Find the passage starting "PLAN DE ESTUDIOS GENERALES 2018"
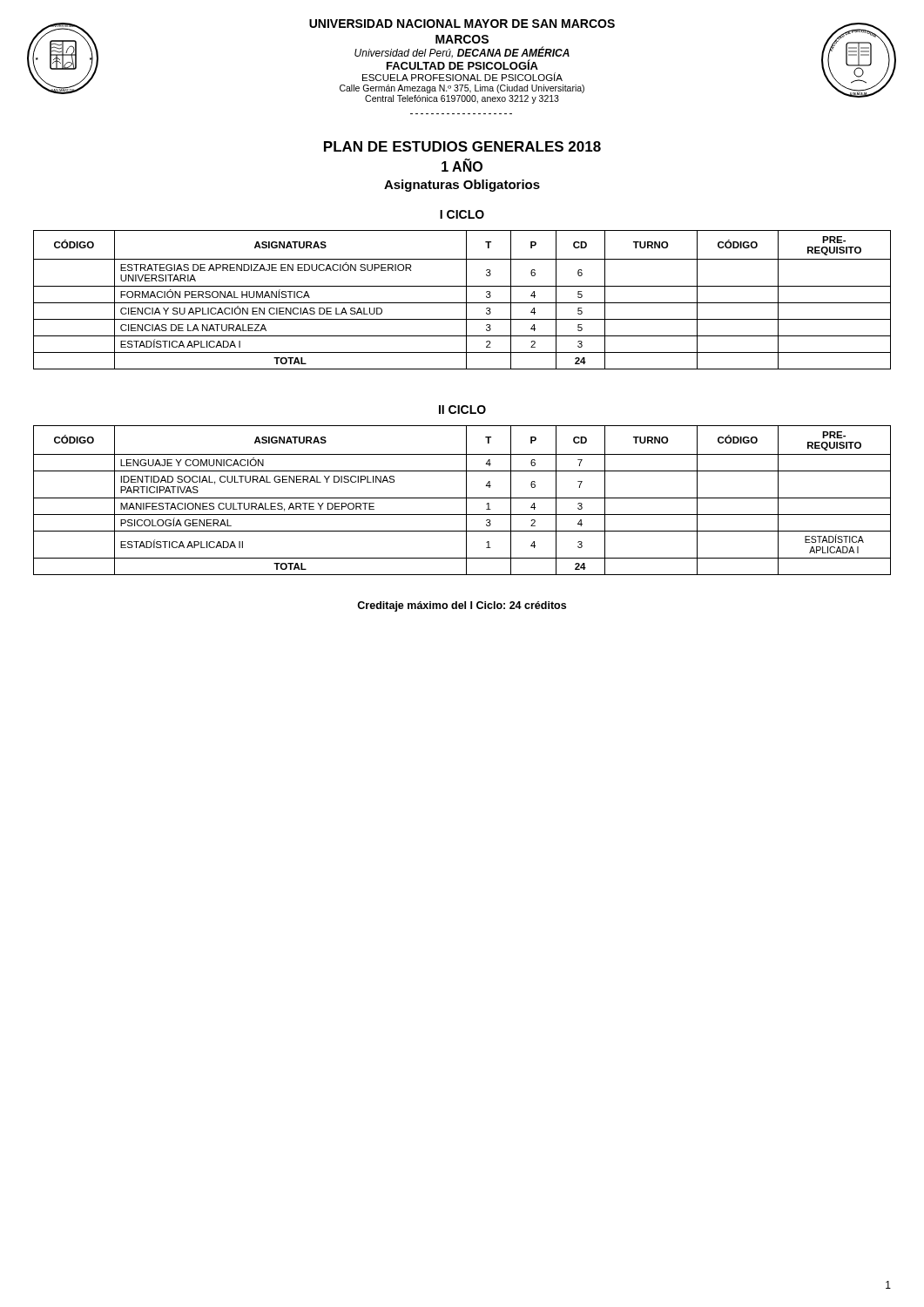 click(462, 147)
